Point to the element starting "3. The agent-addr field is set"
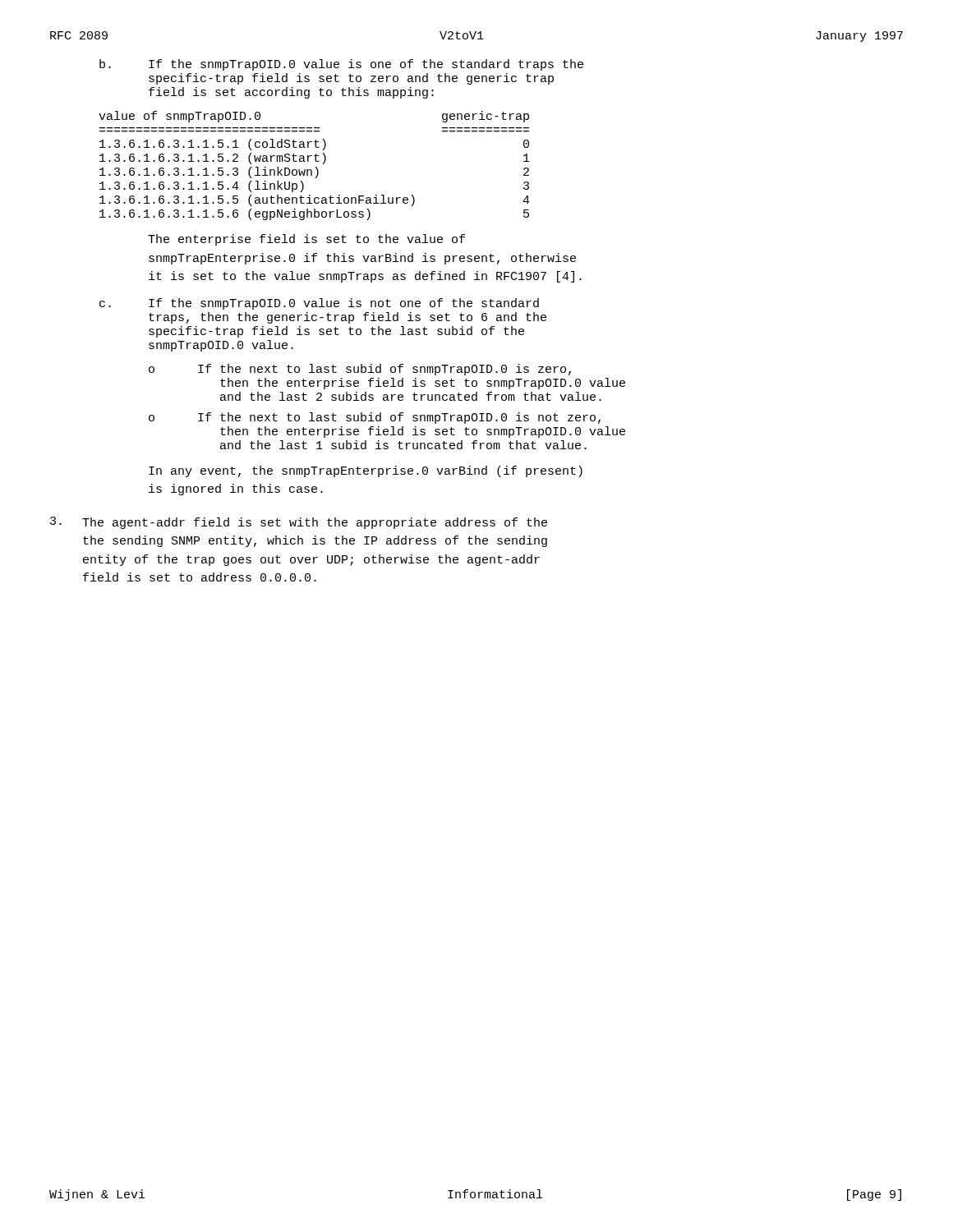The image size is (953, 1232). 476,552
